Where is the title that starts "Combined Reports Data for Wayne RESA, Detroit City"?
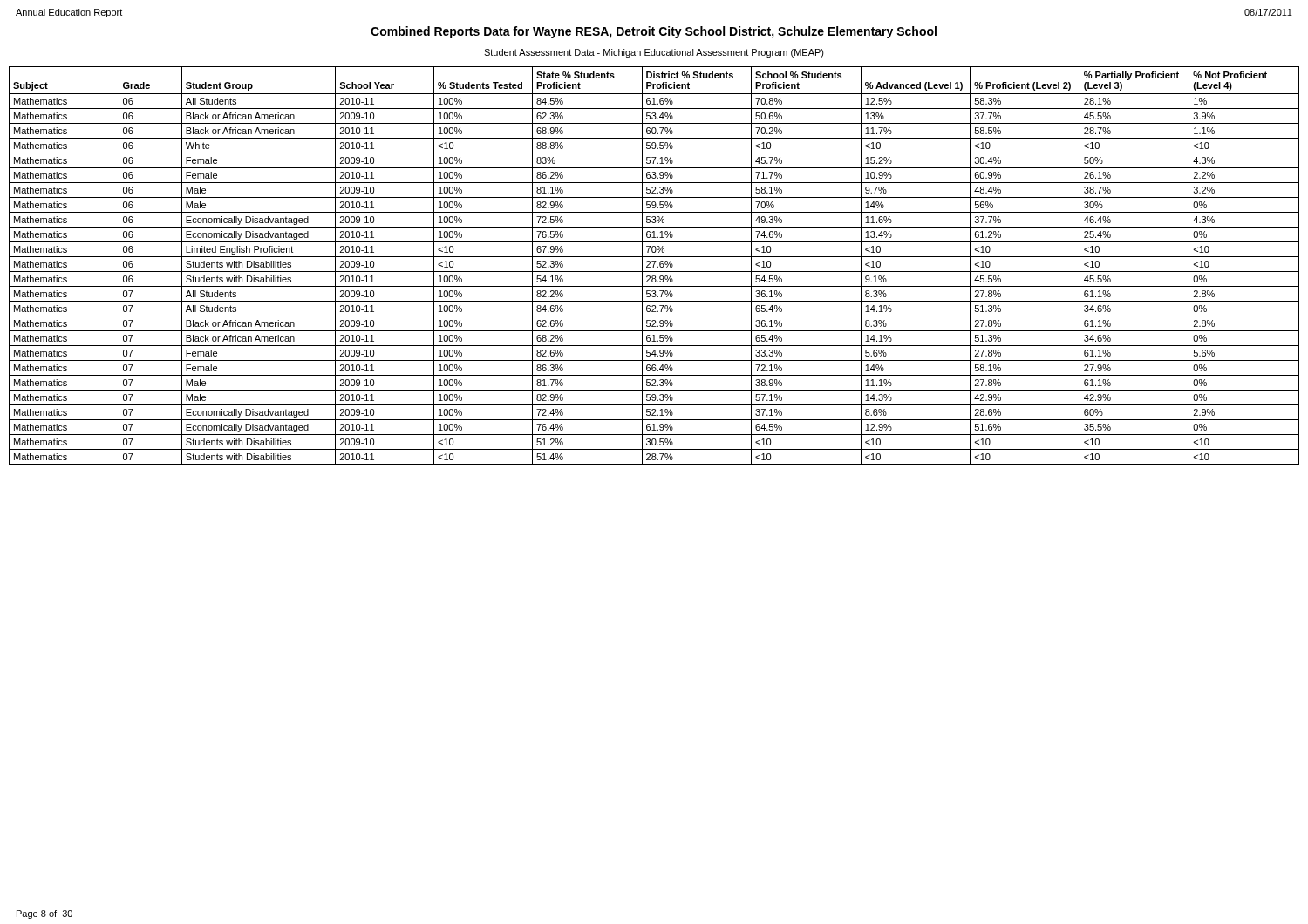This screenshot has width=1308, height=924. (x=654, y=31)
